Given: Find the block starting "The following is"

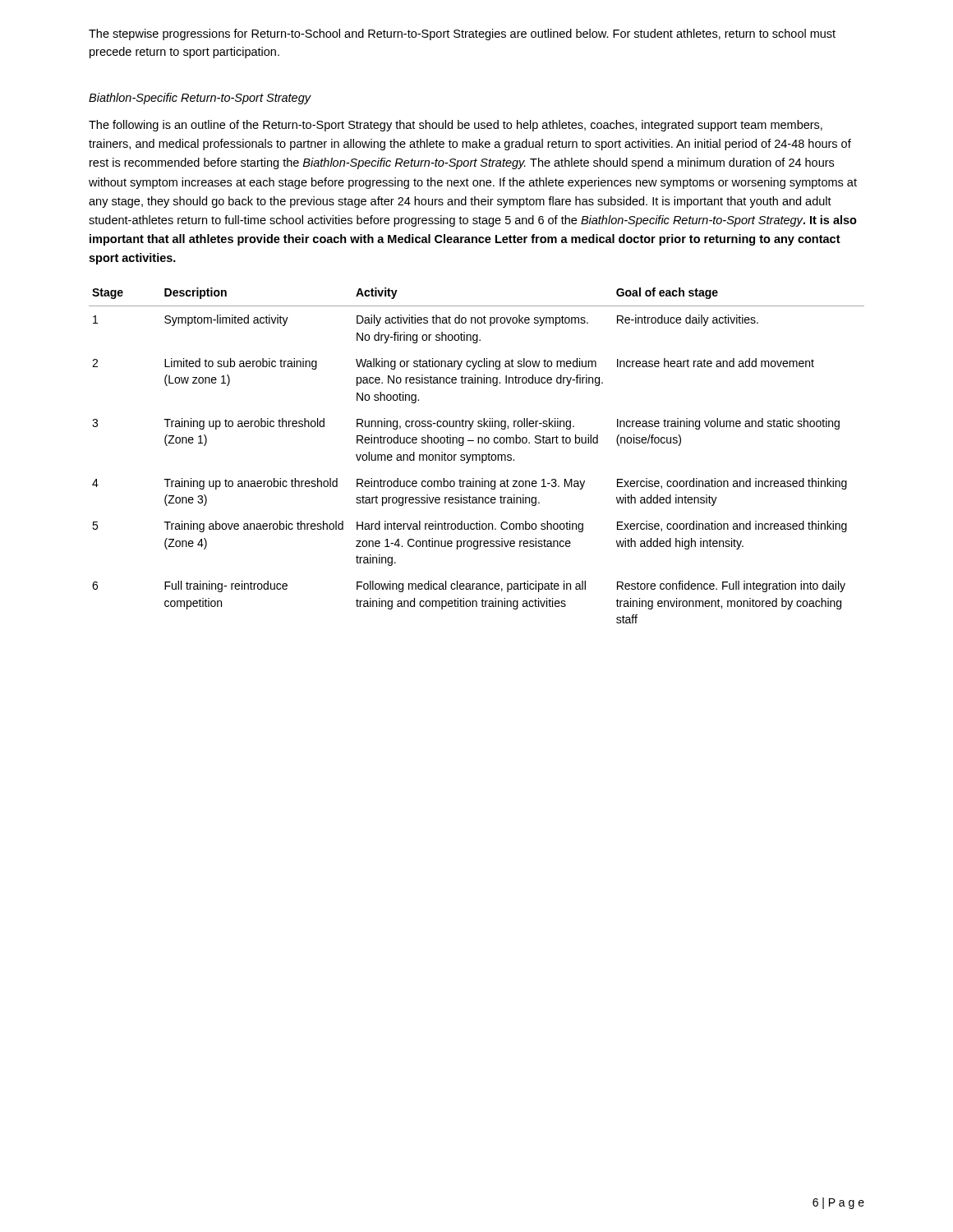Looking at the screenshot, I should coord(473,191).
